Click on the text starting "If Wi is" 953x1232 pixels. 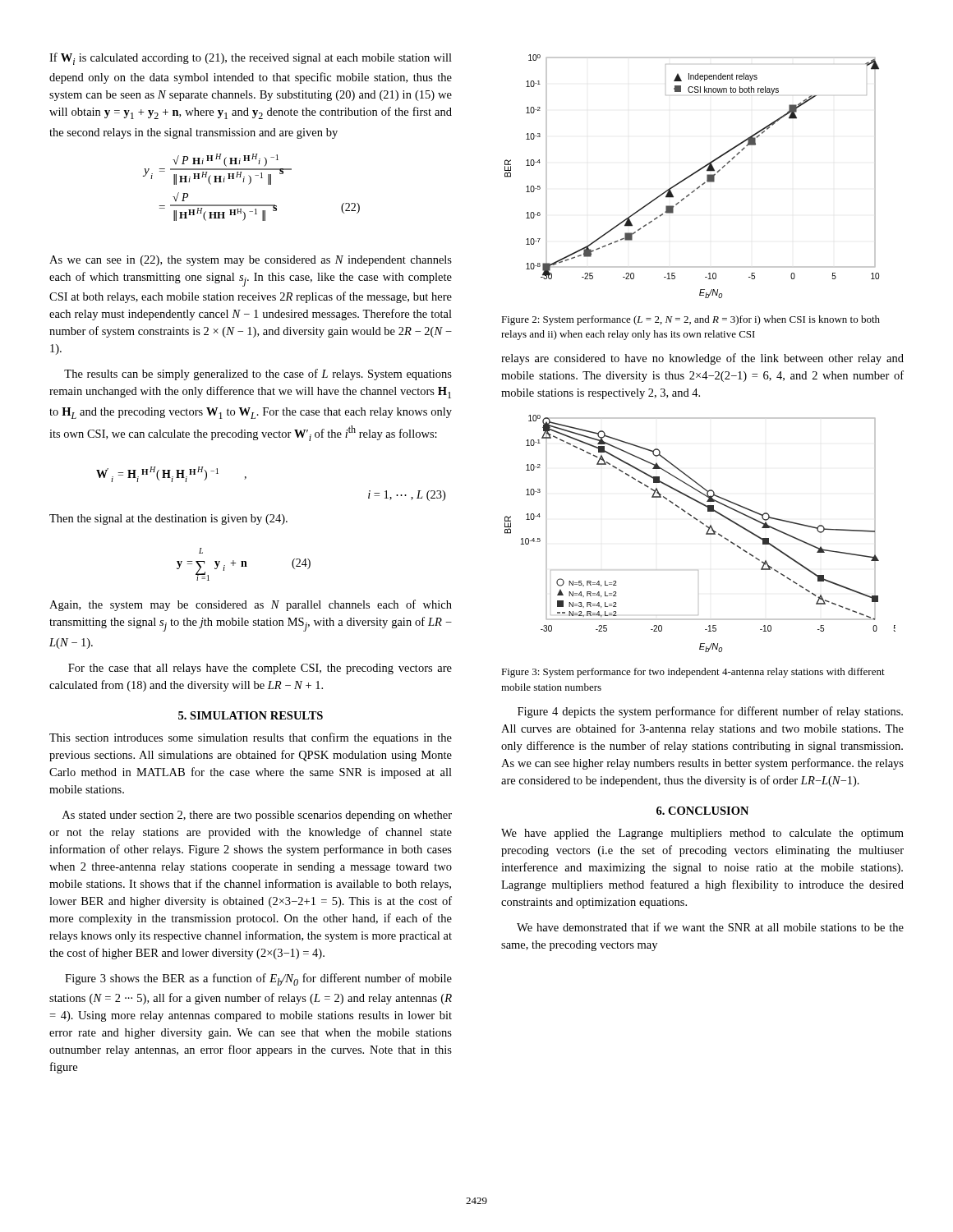point(251,95)
